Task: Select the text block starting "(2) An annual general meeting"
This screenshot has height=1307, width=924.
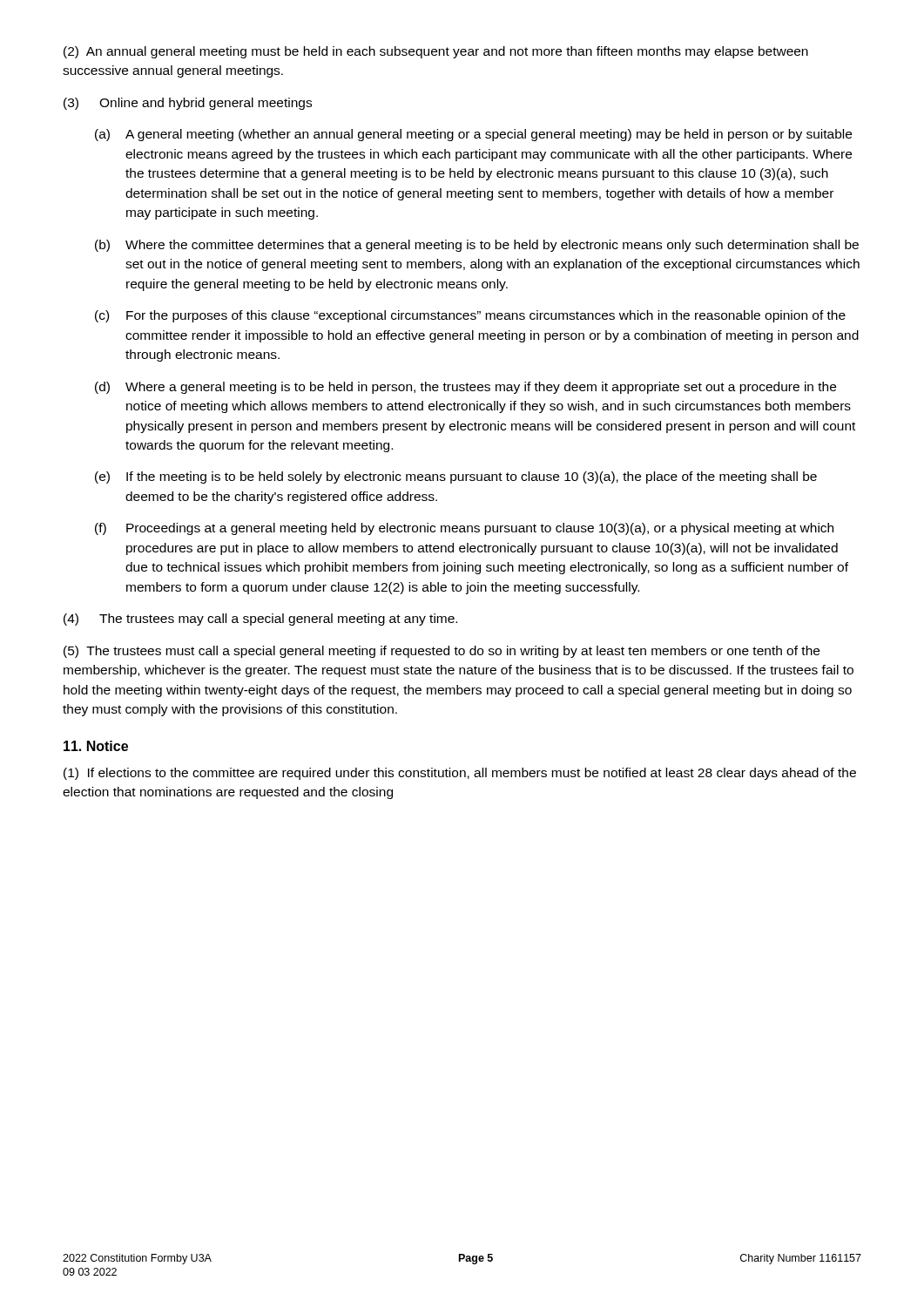Action: click(x=436, y=61)
